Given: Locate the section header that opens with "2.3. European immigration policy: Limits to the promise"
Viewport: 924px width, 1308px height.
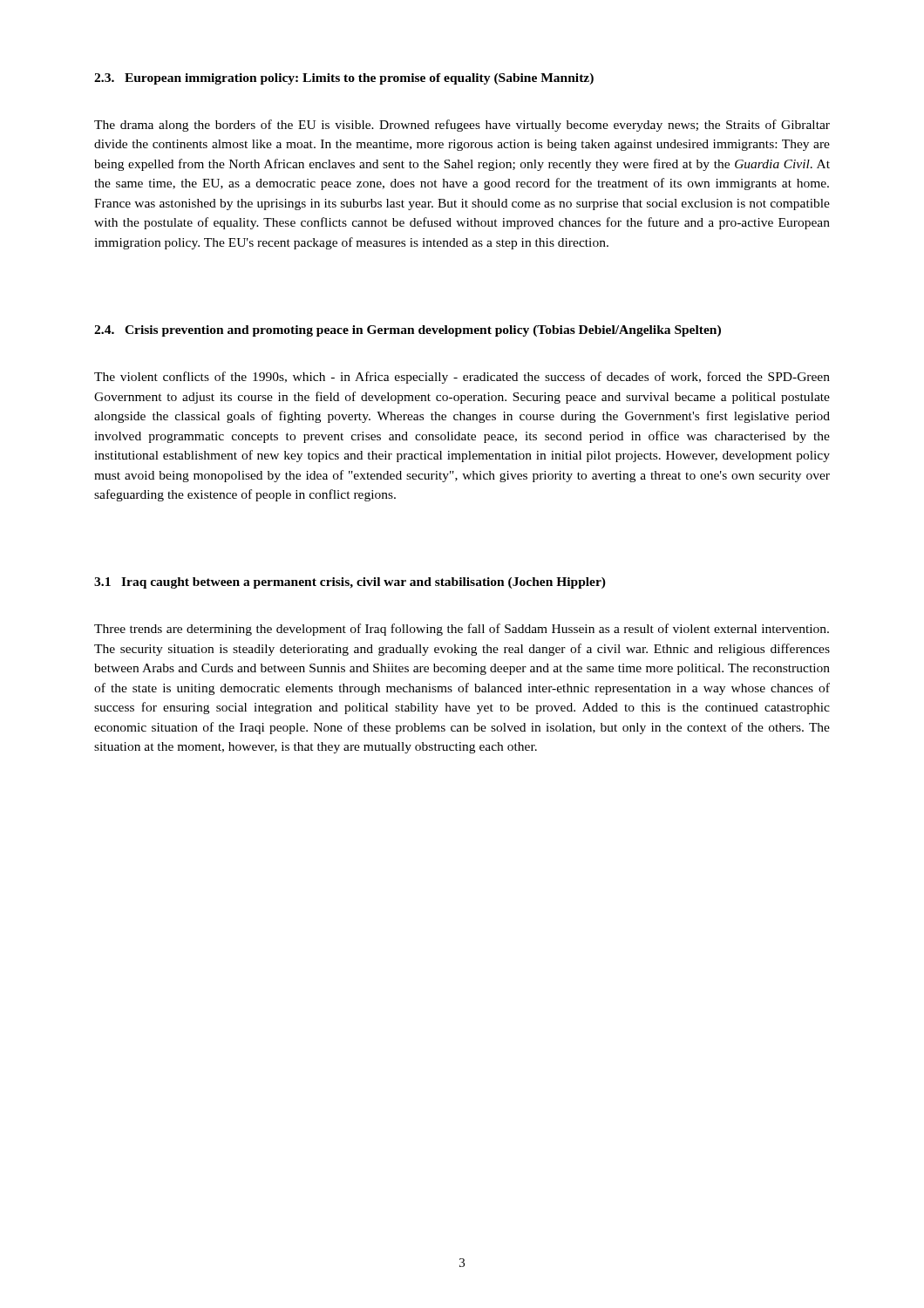Looking at the screenshot, I should tap(462, 77).
